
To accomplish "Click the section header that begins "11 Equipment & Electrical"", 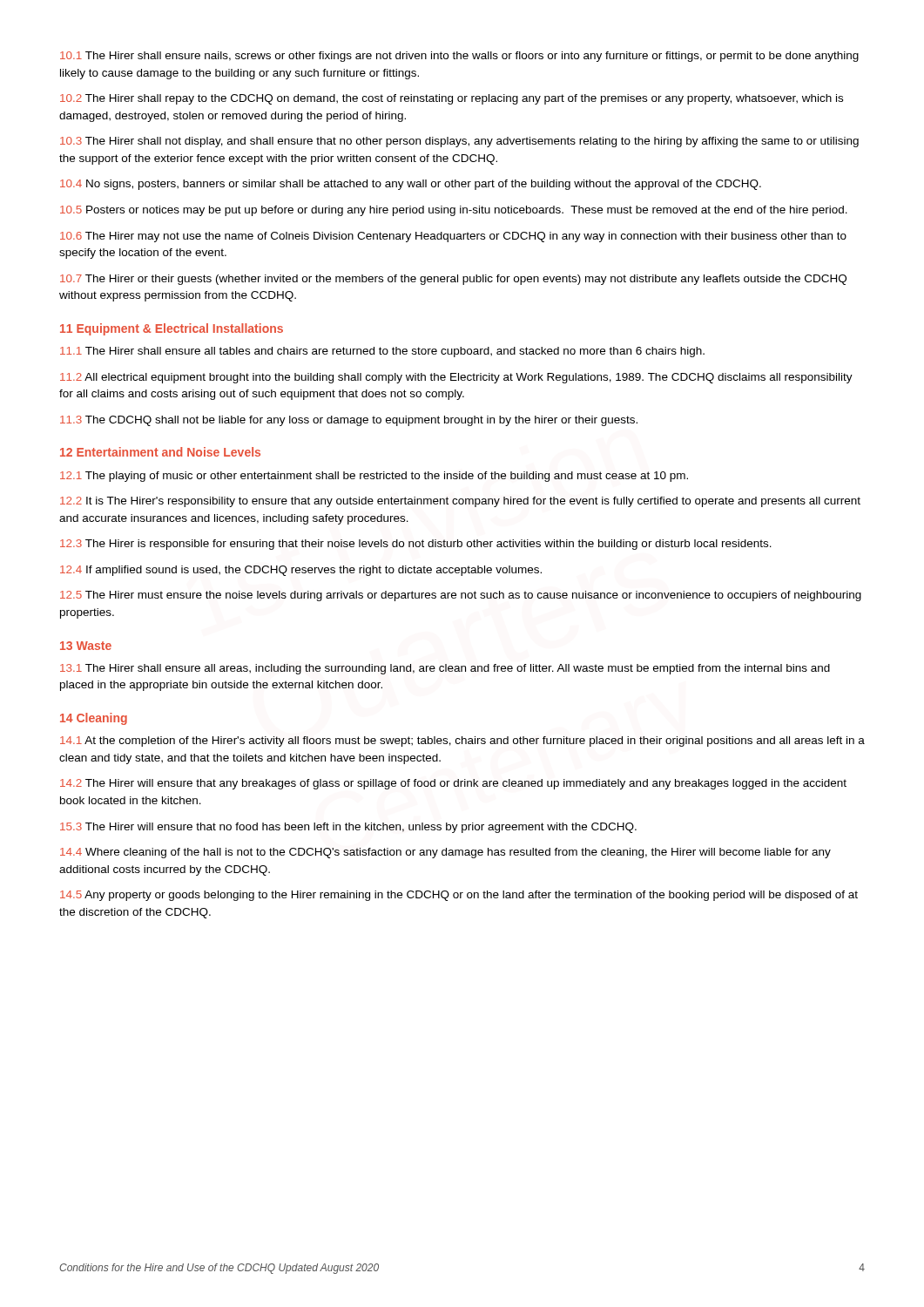I will pyautogui.click(x=171, y=328).
